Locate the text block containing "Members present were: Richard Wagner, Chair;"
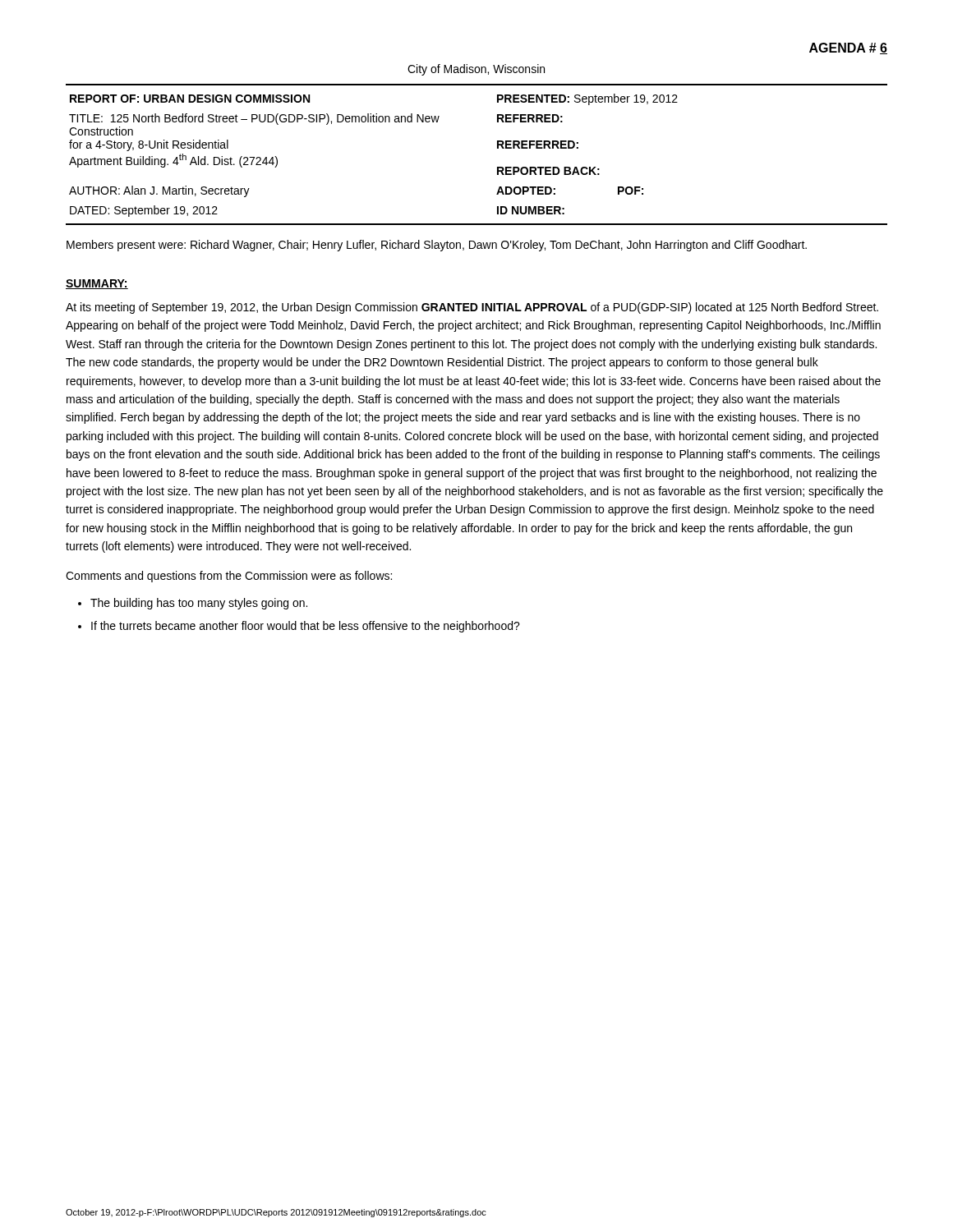Screen dimensions: 1232x953 tap(437, 245)
